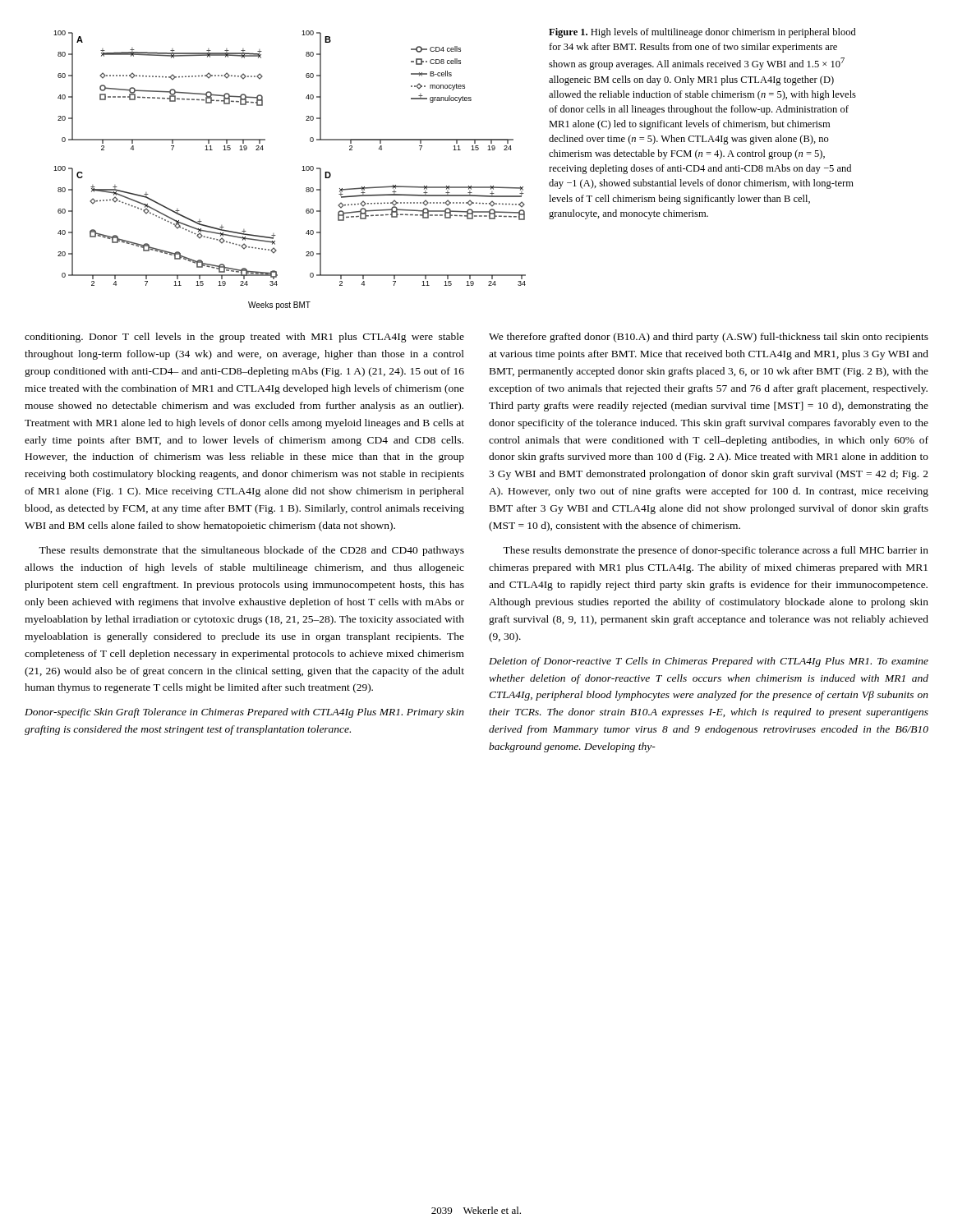Screen dimensions: 1232x953
Task: Find the line chart
Action: click(x=279, y=168)
